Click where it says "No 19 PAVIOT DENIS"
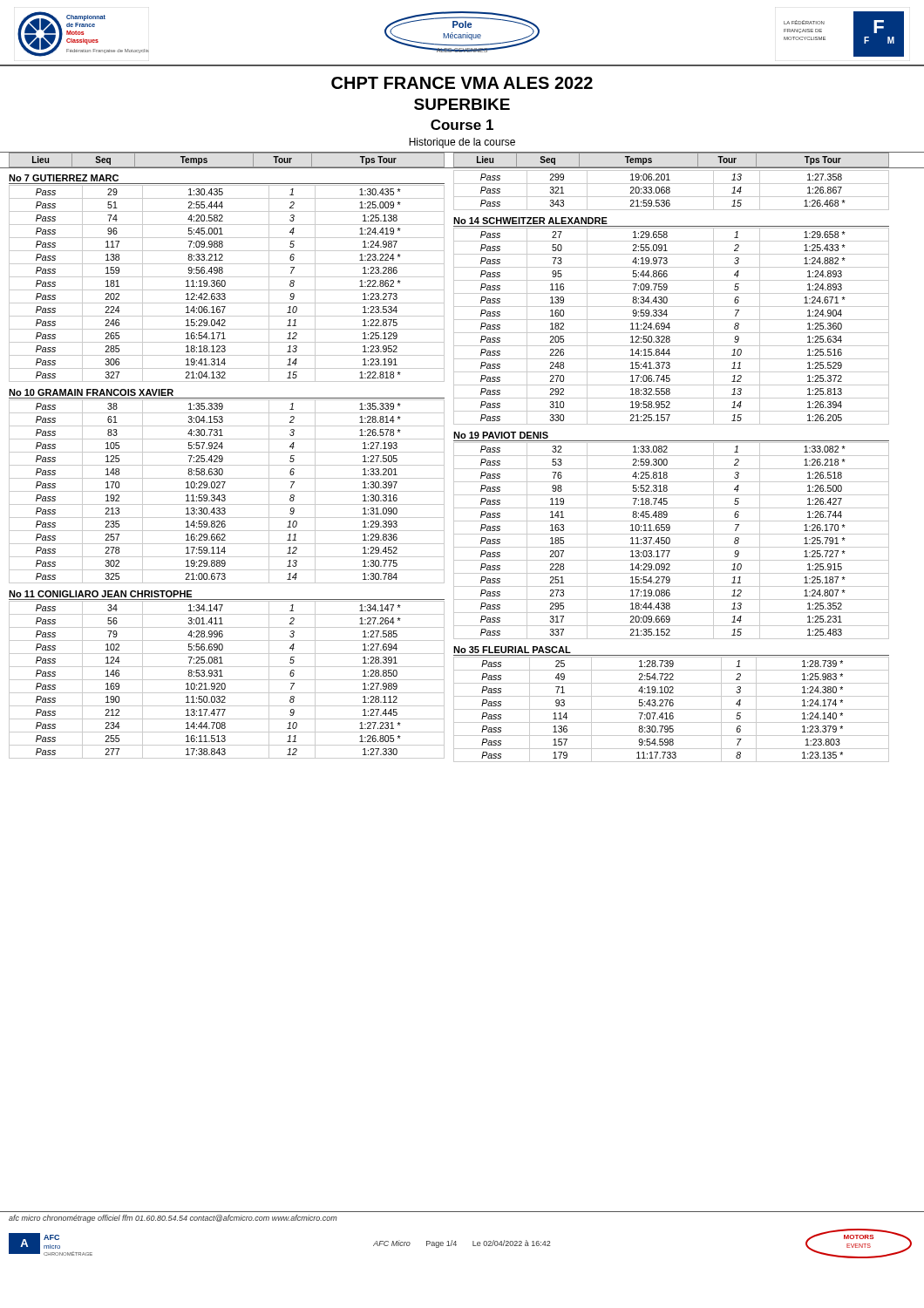The image size is (924, 1308). click(x=501, y=435)
